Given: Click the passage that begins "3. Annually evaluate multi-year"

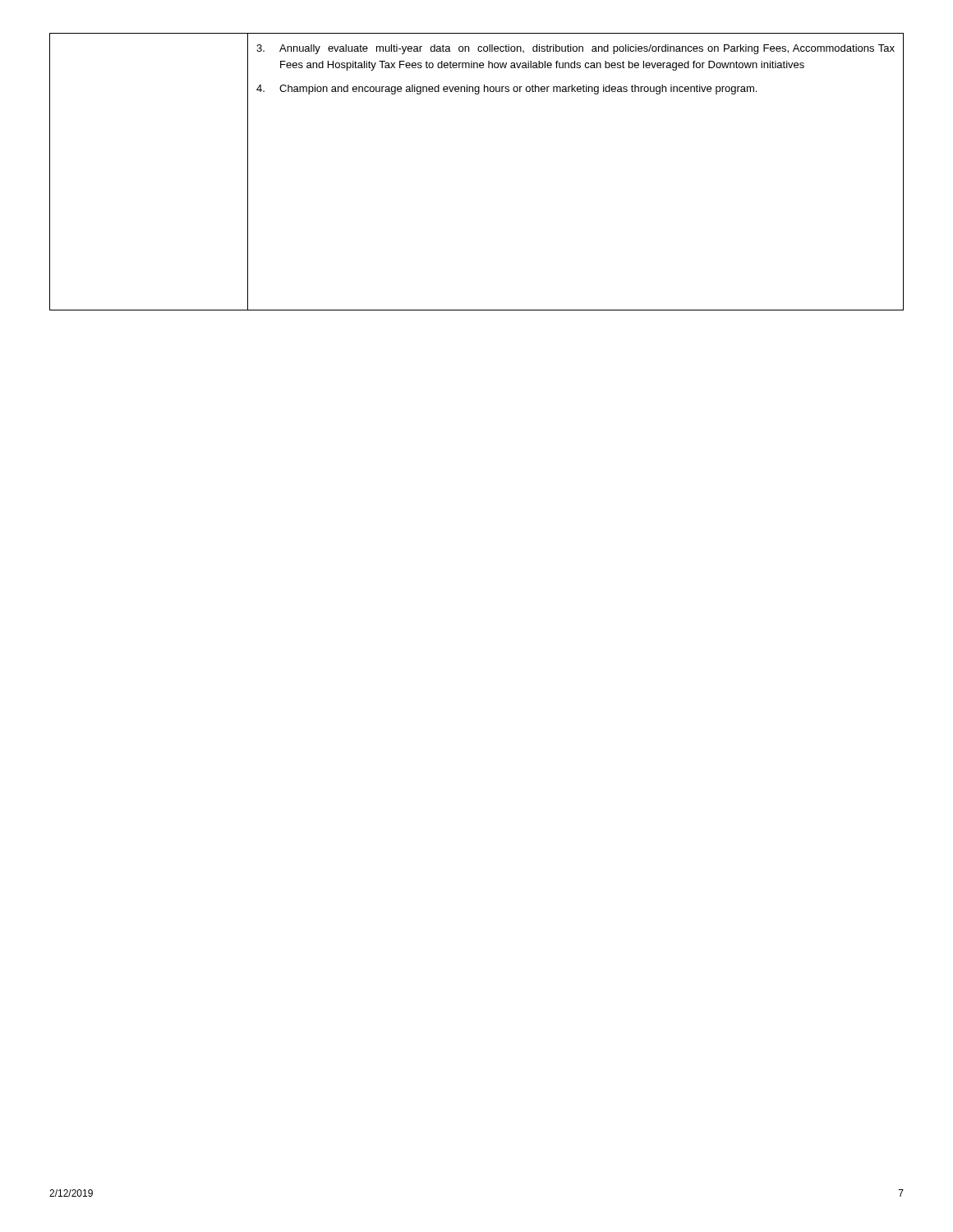Looking at the screenshot, I should [576, 56].
